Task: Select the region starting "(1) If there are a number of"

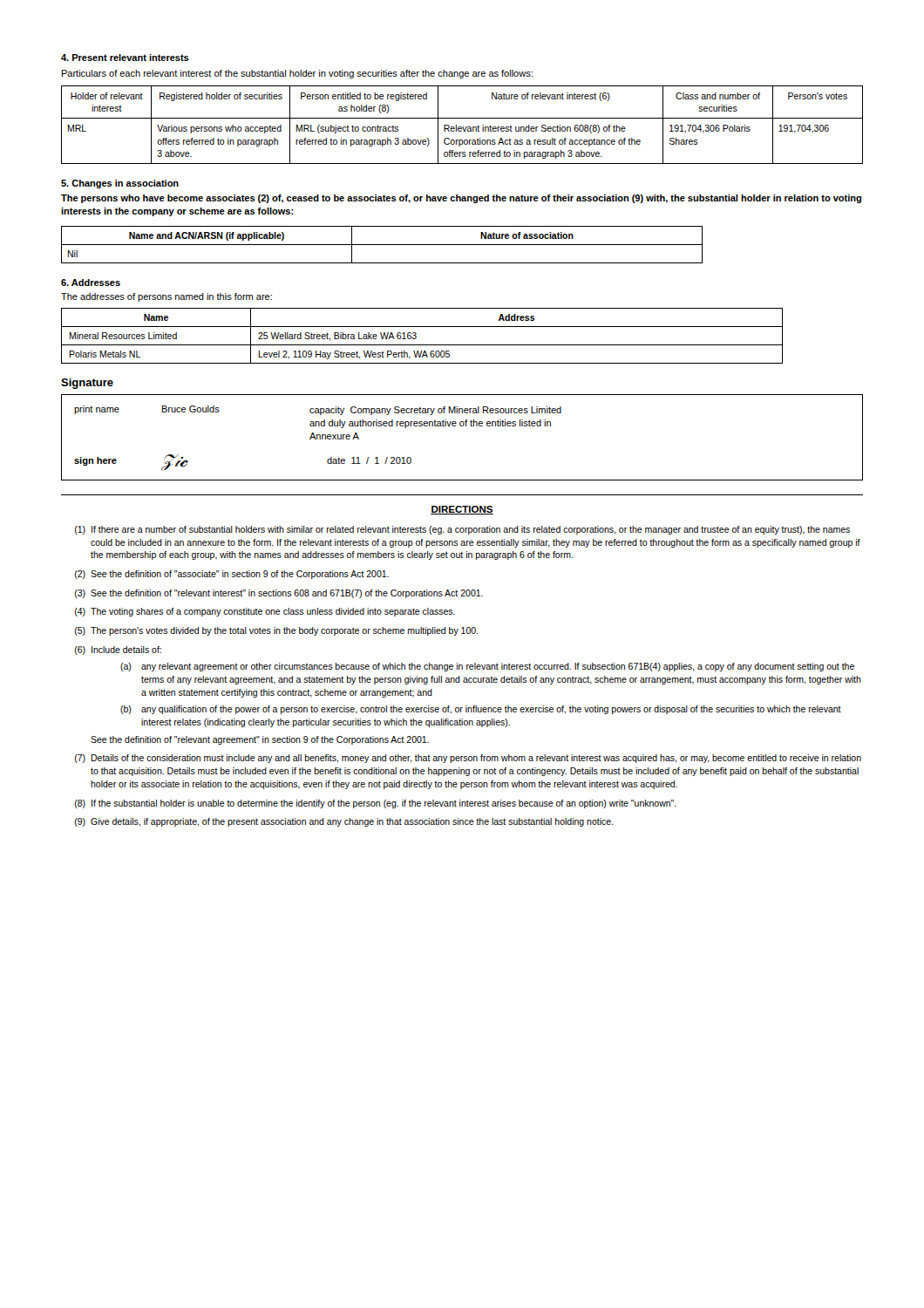Action: [462, 542]
